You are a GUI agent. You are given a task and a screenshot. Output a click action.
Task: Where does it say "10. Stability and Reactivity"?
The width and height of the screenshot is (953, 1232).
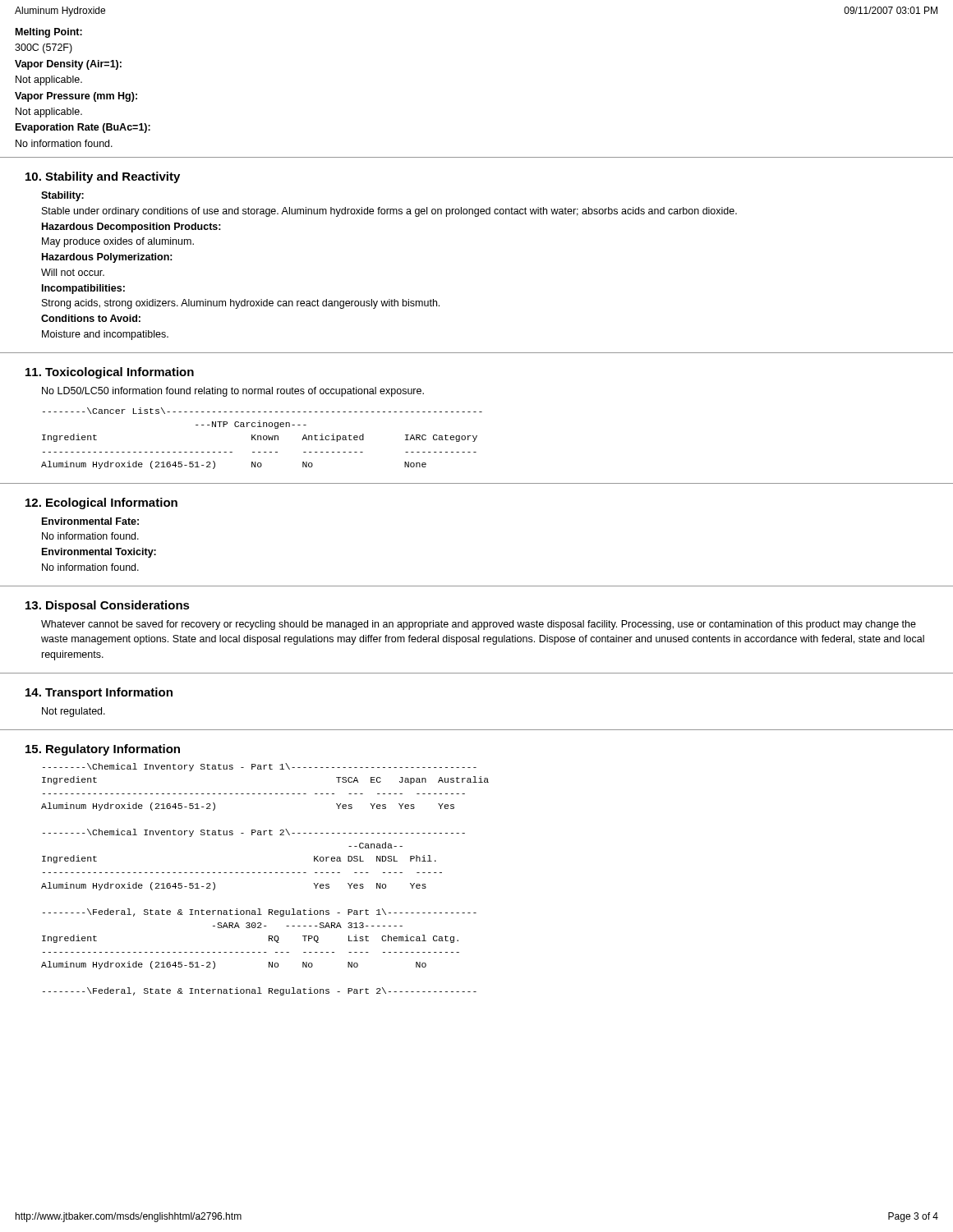(102, 176)
